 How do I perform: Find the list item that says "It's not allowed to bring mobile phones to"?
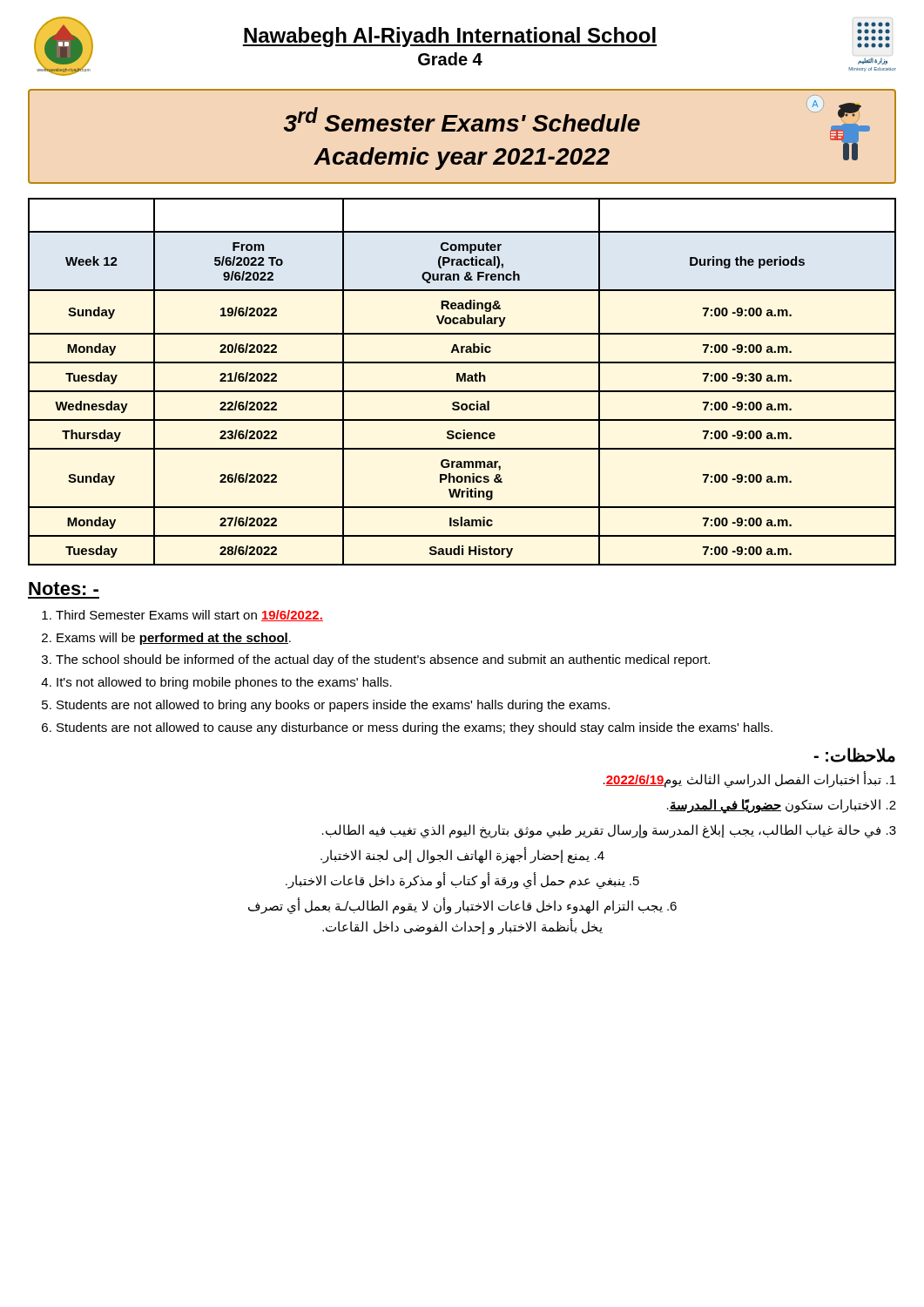[x=224, y=682]
